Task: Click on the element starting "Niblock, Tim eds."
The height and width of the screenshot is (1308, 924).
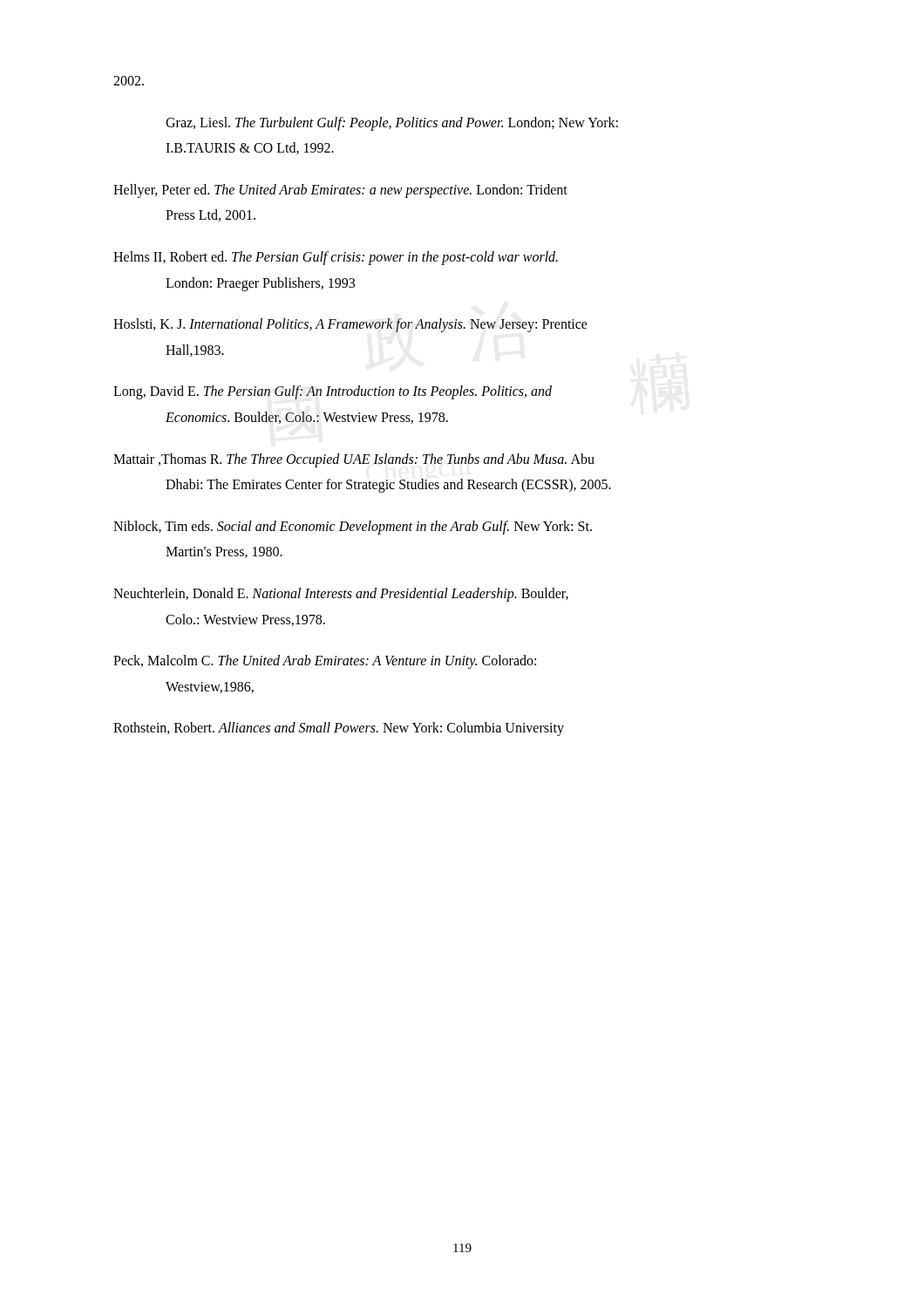Action: click(x=462, y=539)
